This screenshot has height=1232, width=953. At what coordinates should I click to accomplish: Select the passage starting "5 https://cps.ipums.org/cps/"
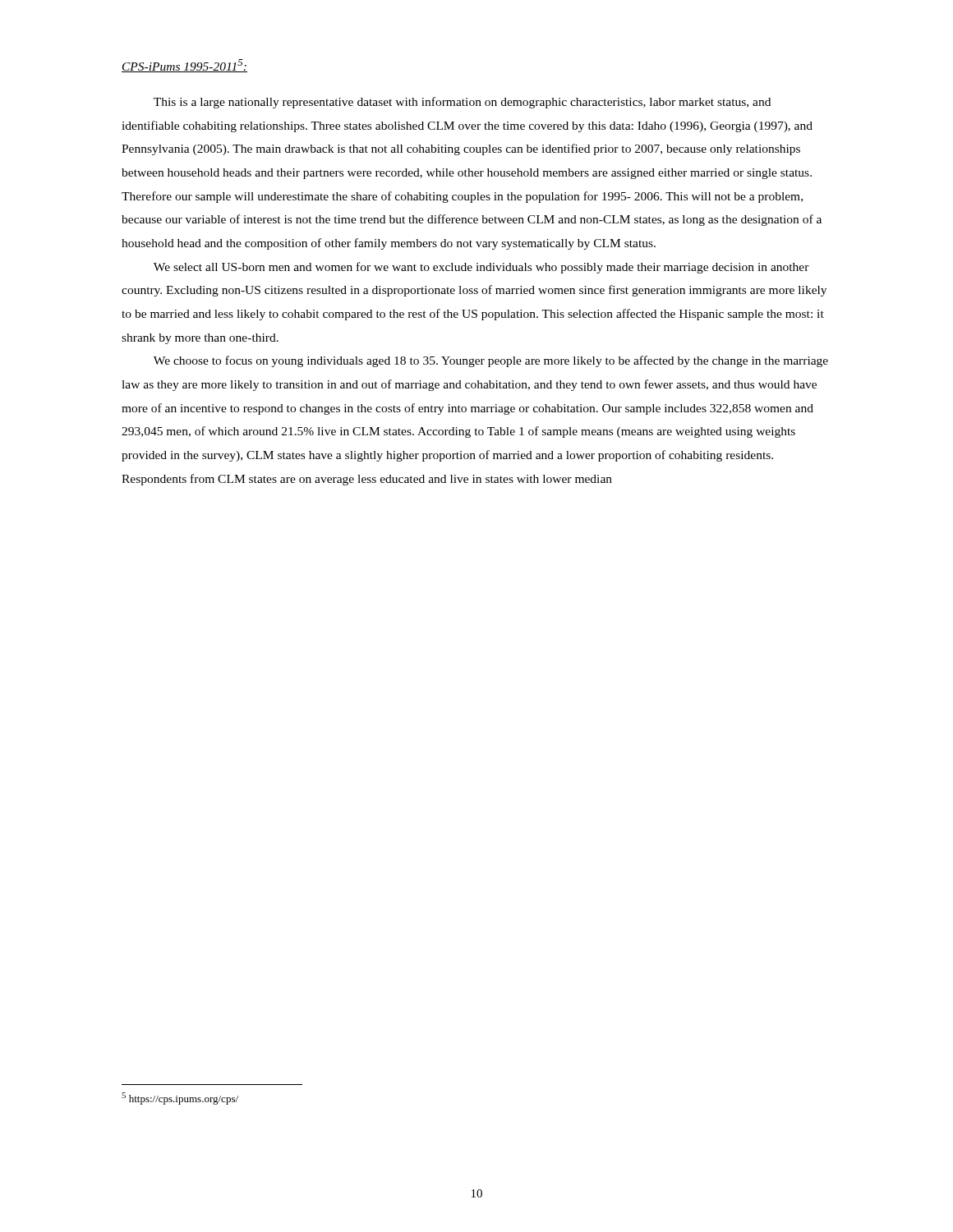tap(180, 1098)
